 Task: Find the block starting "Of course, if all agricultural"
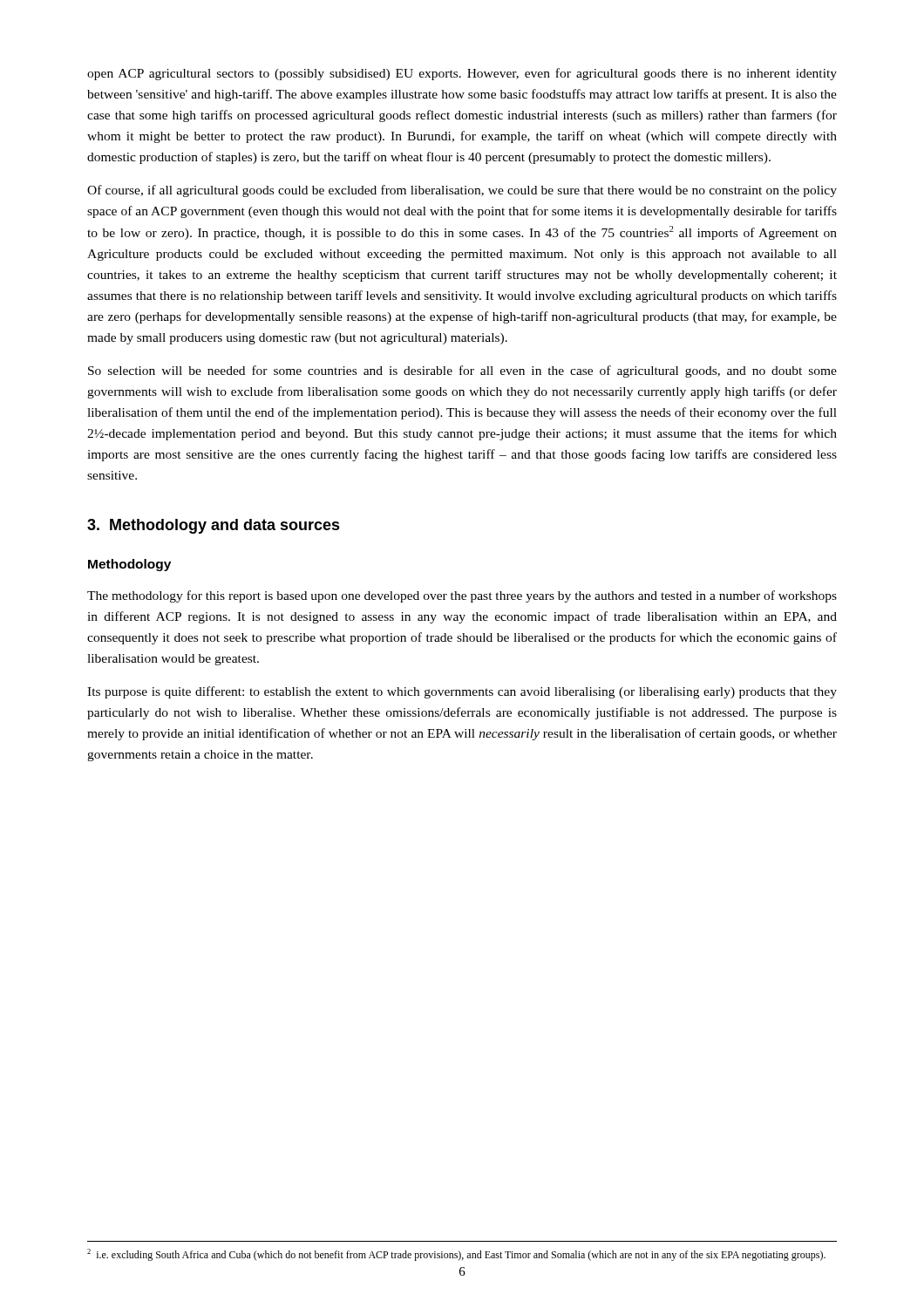pyautogui.click(x=462, y=264)
